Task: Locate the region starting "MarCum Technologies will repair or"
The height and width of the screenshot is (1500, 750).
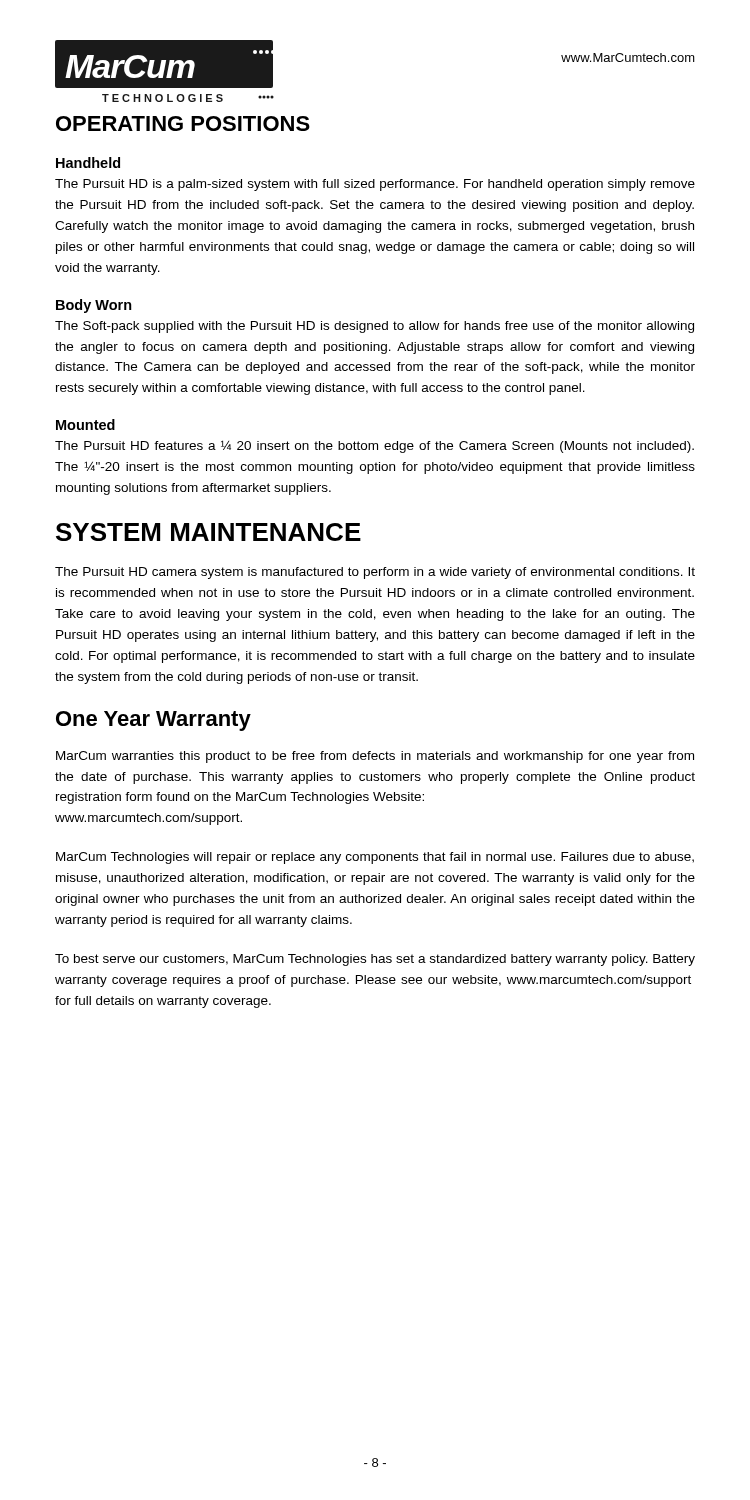Action: (375, 888)
